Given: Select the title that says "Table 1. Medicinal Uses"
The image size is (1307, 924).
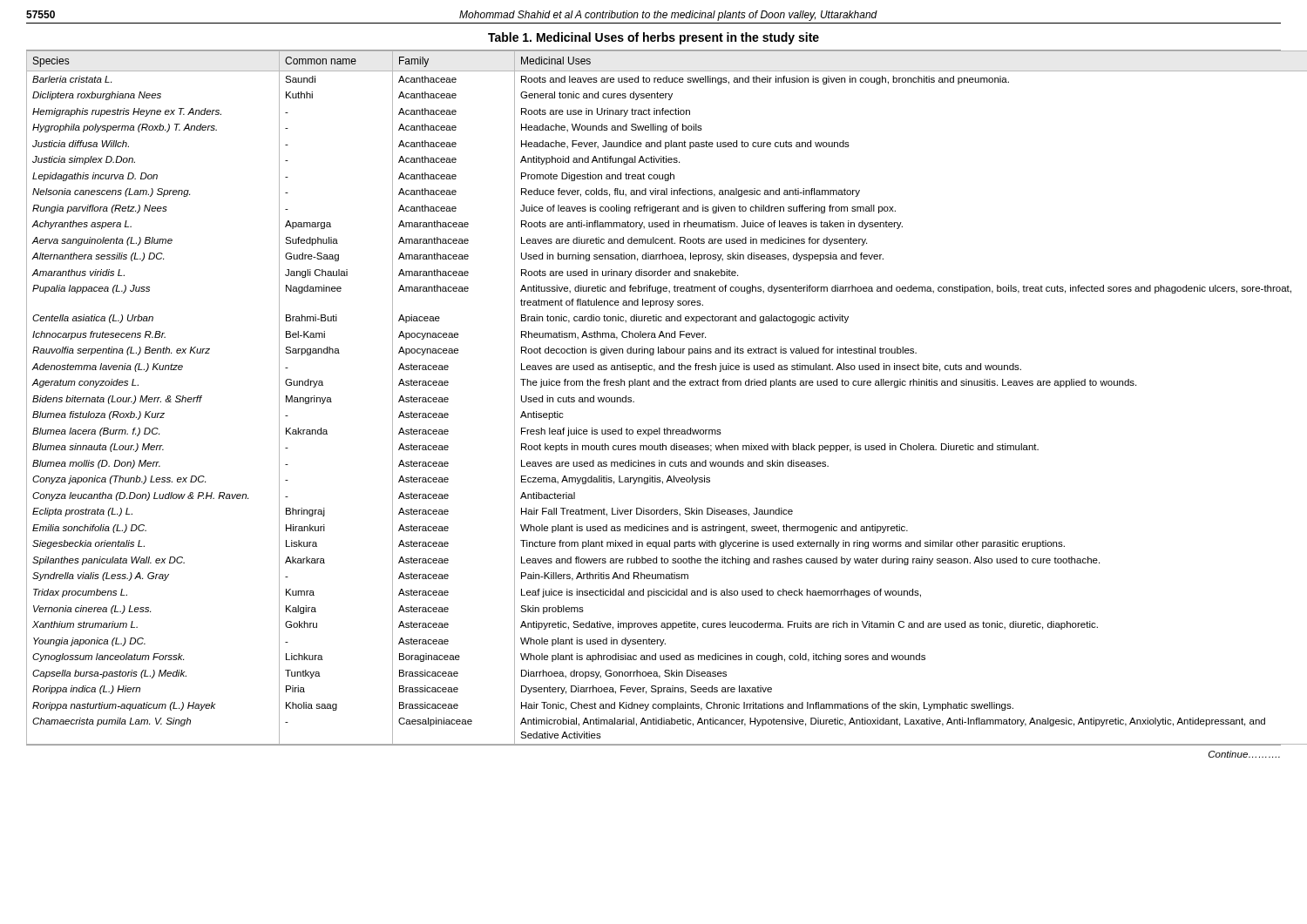Looking at the screenshot, I should (x=654, y=37).
